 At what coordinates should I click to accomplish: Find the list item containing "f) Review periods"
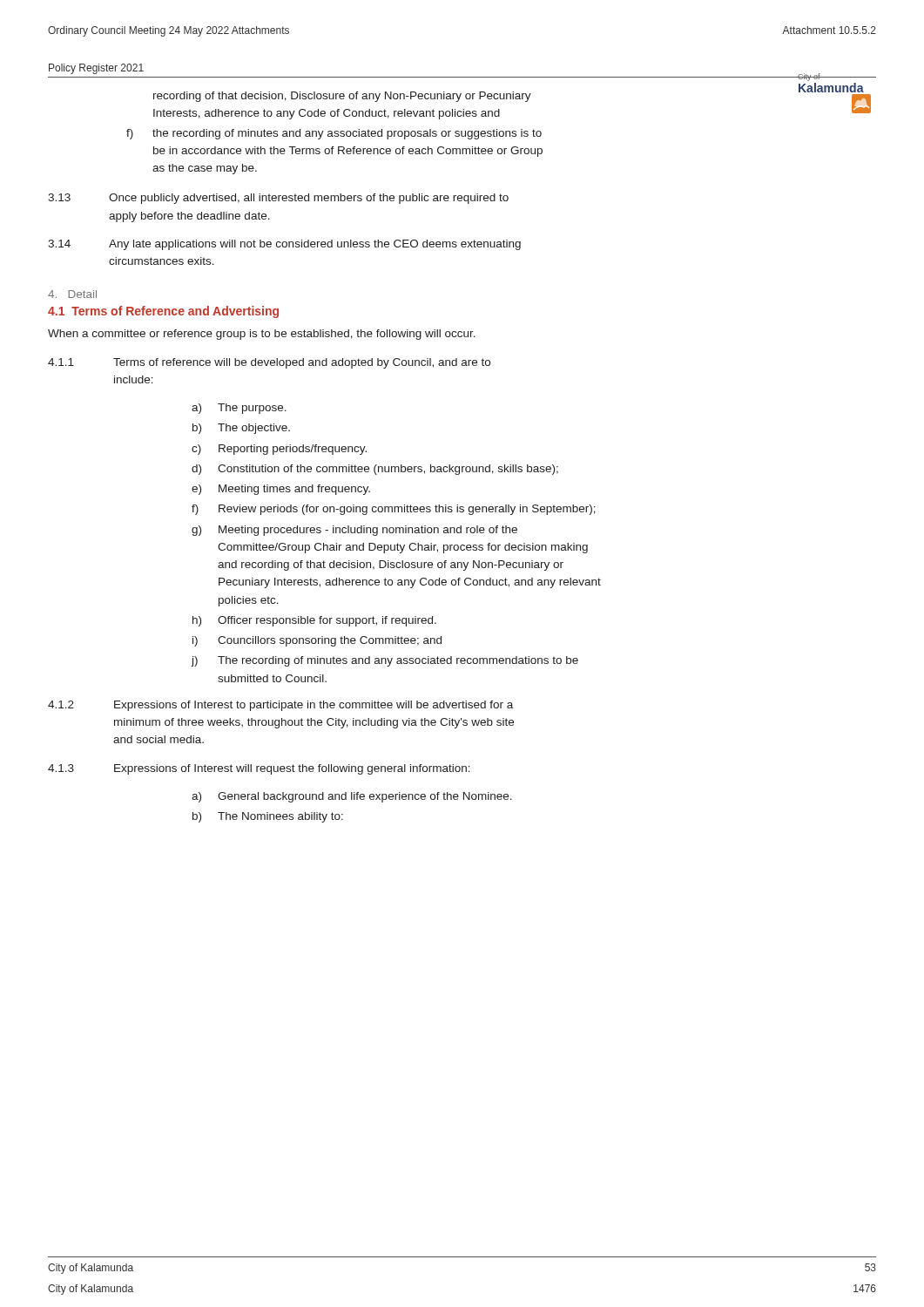click(394, 509)
